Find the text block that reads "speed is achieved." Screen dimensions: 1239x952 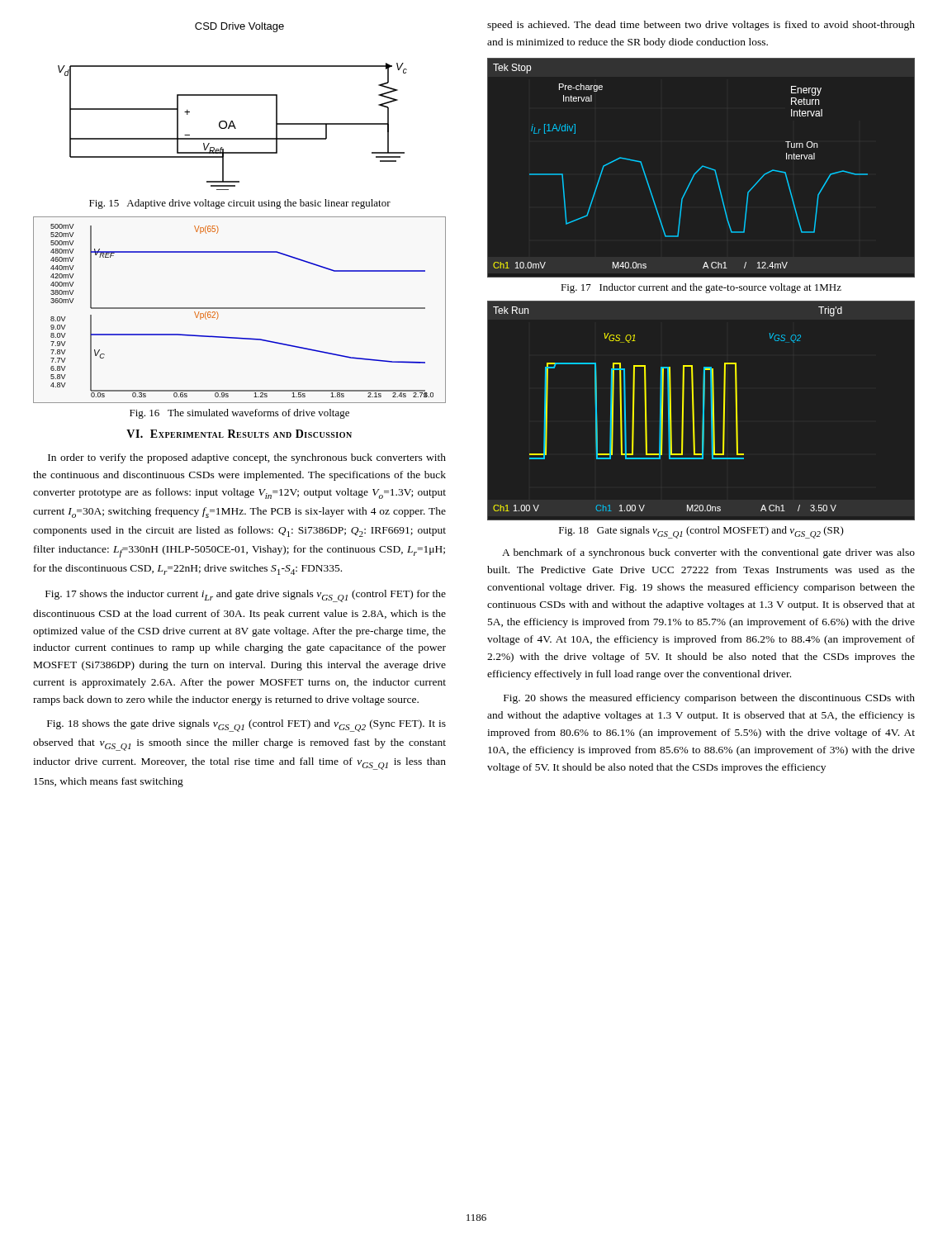[x=701, y=33]
